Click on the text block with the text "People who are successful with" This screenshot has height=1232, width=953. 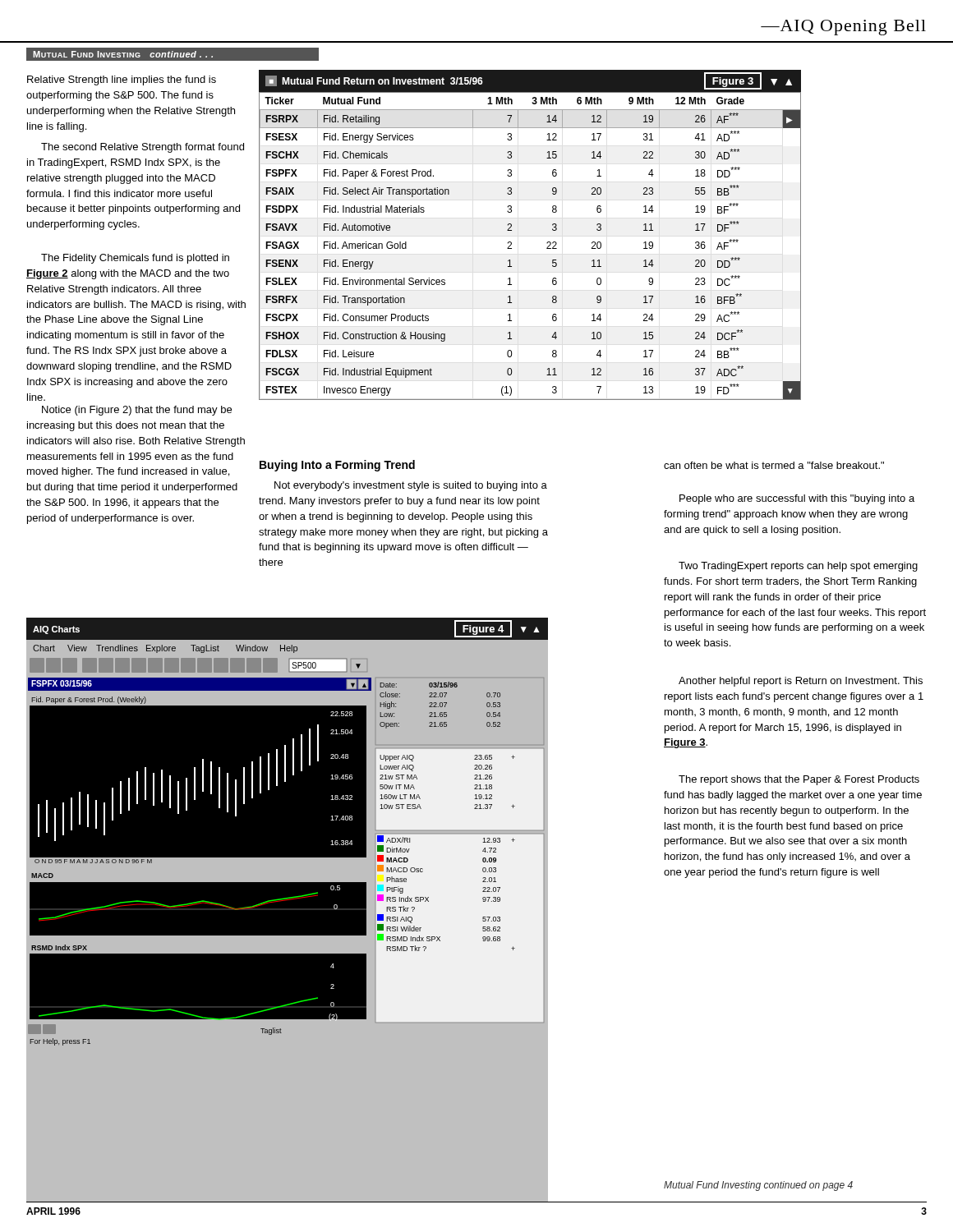click(795, 514)
